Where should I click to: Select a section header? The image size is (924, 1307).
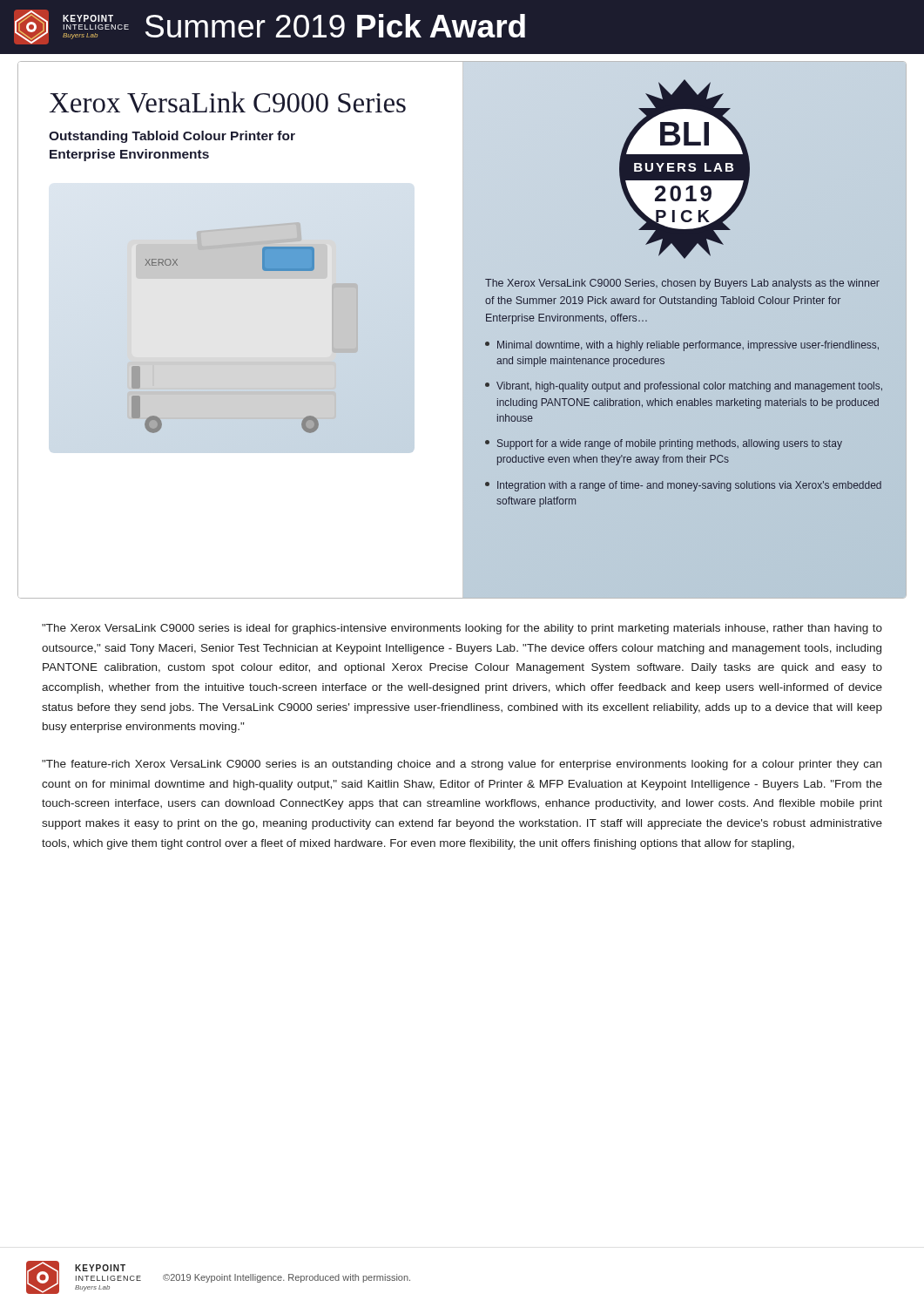click(x=172, y=145)
